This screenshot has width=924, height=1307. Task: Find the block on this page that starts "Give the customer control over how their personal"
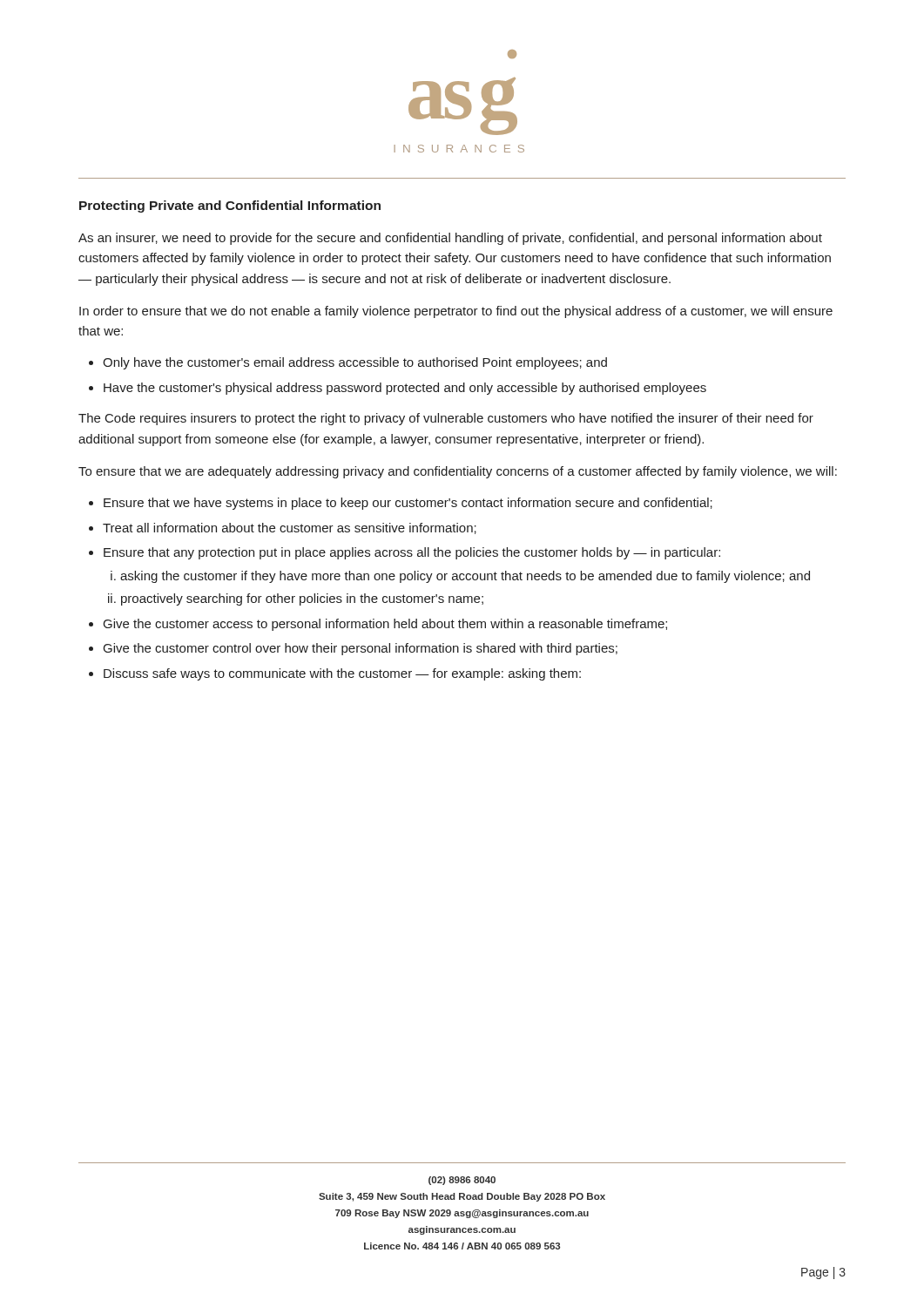(x=360, y=648)
